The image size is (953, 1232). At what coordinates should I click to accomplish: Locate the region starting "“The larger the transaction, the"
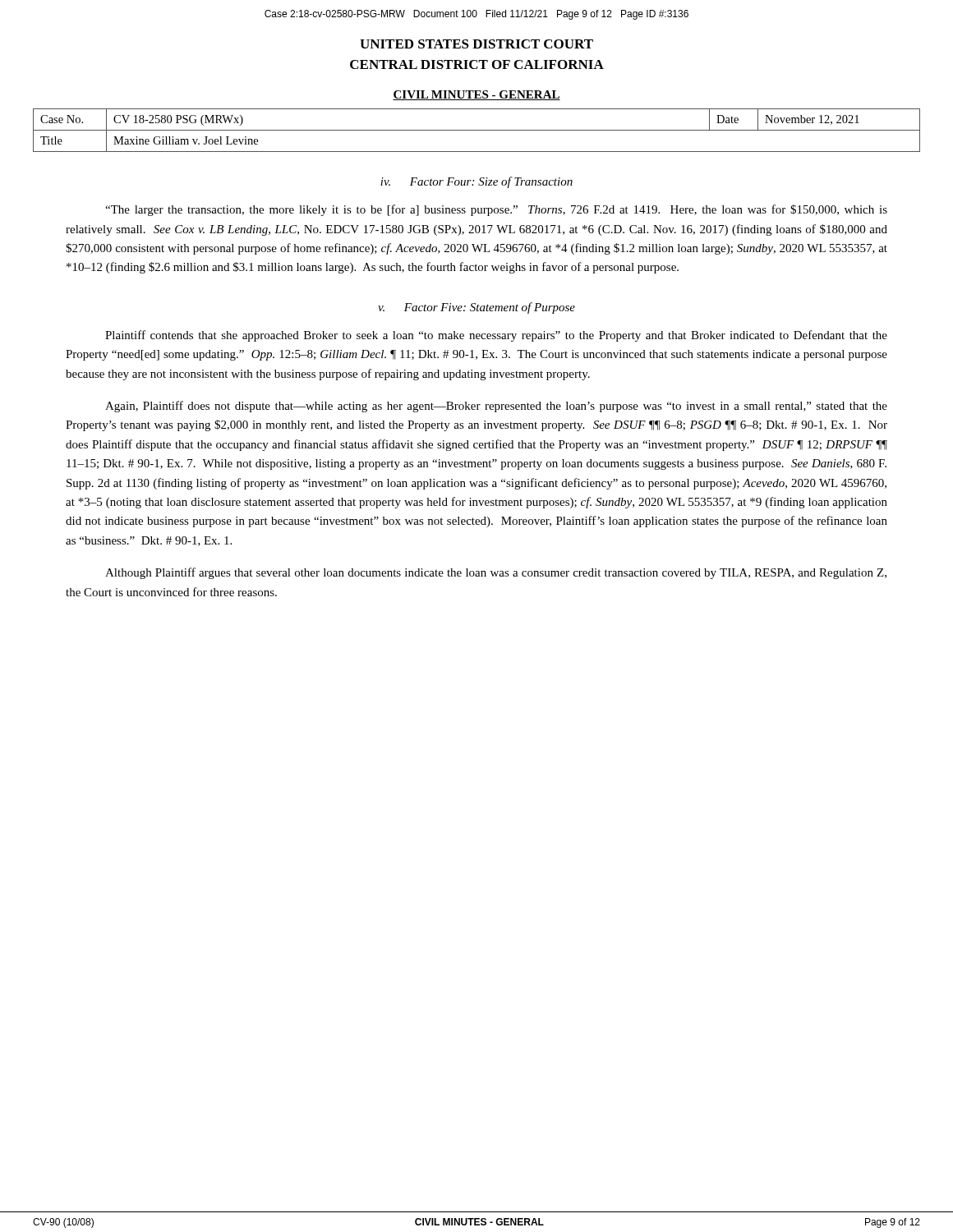click(x=476, y=239)
